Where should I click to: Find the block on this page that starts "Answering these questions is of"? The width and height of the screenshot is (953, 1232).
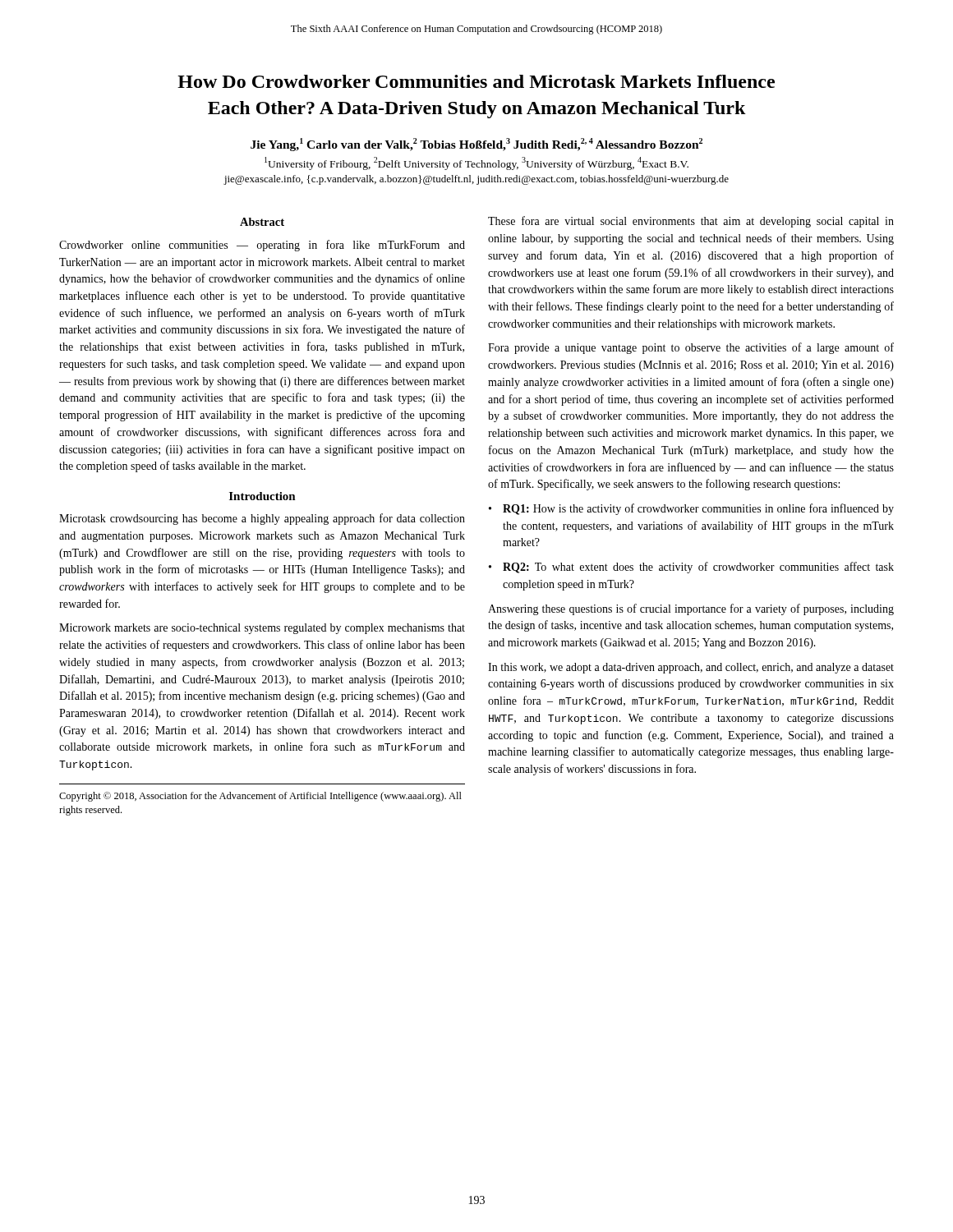click(691, 690)
